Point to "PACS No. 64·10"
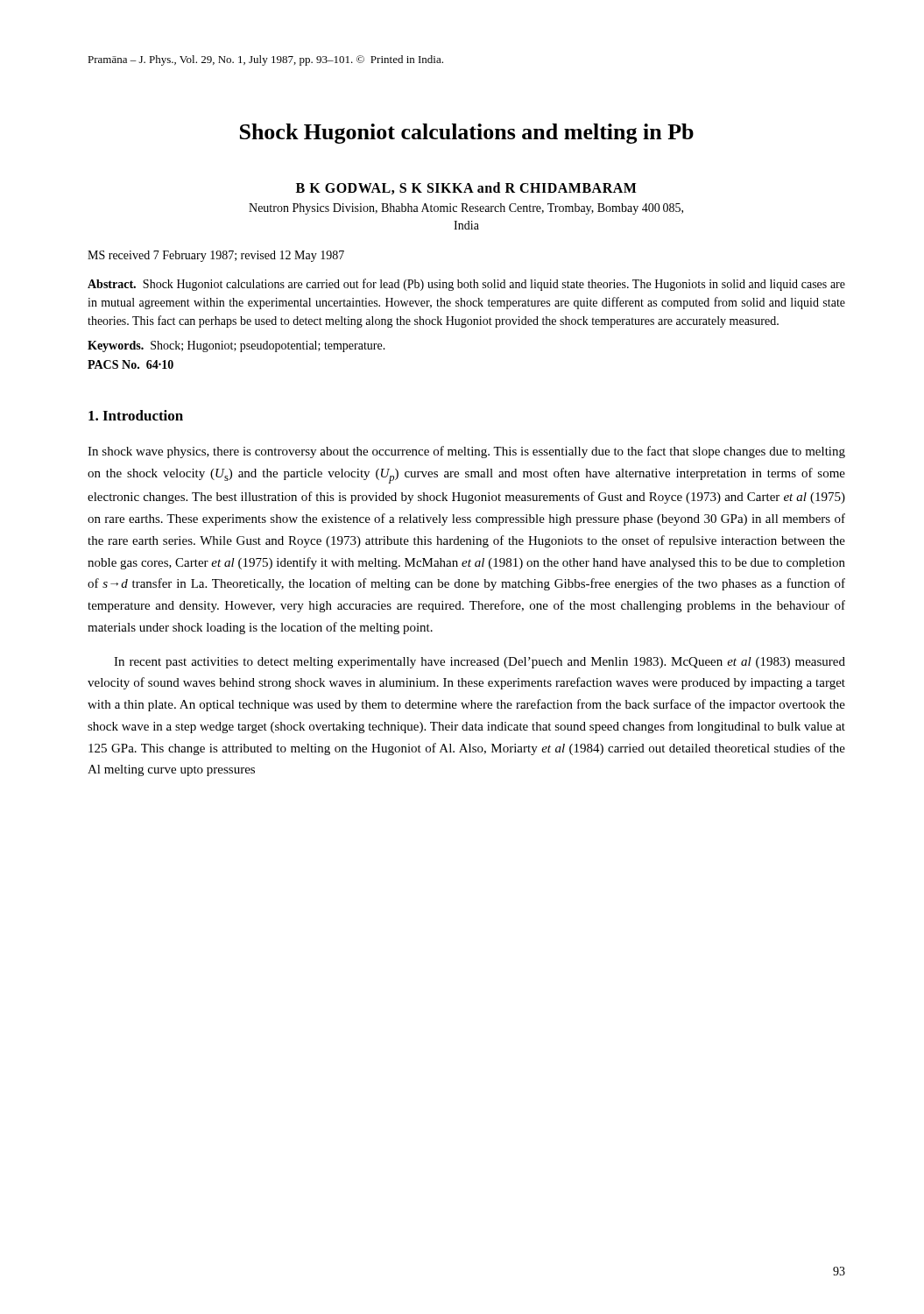924x1314 pixels. tap(131, 365)
